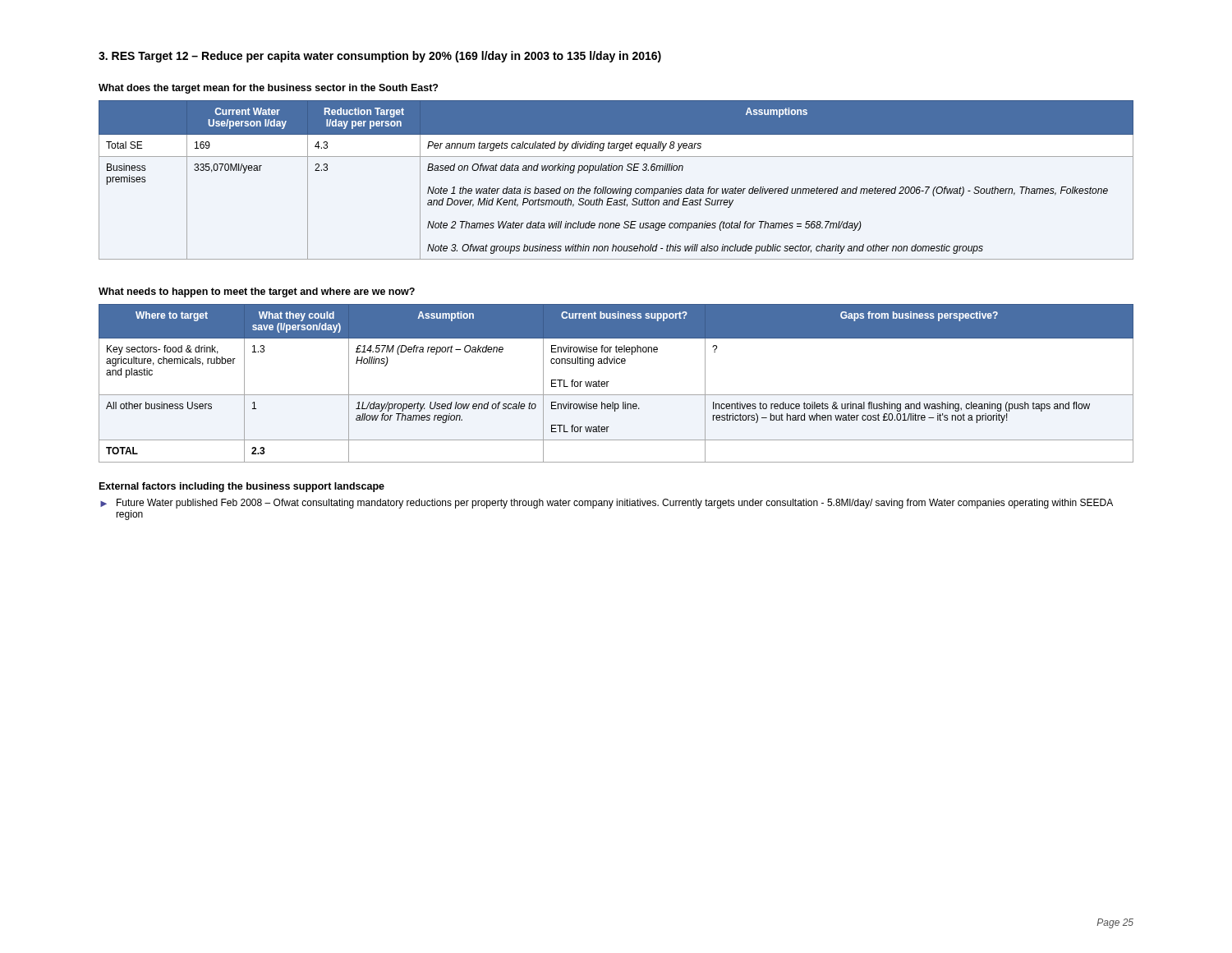Click on the table containing "What they could"
Viewport: 1232px width, 953px height.
pyautogui.click(x=616, y=383)
